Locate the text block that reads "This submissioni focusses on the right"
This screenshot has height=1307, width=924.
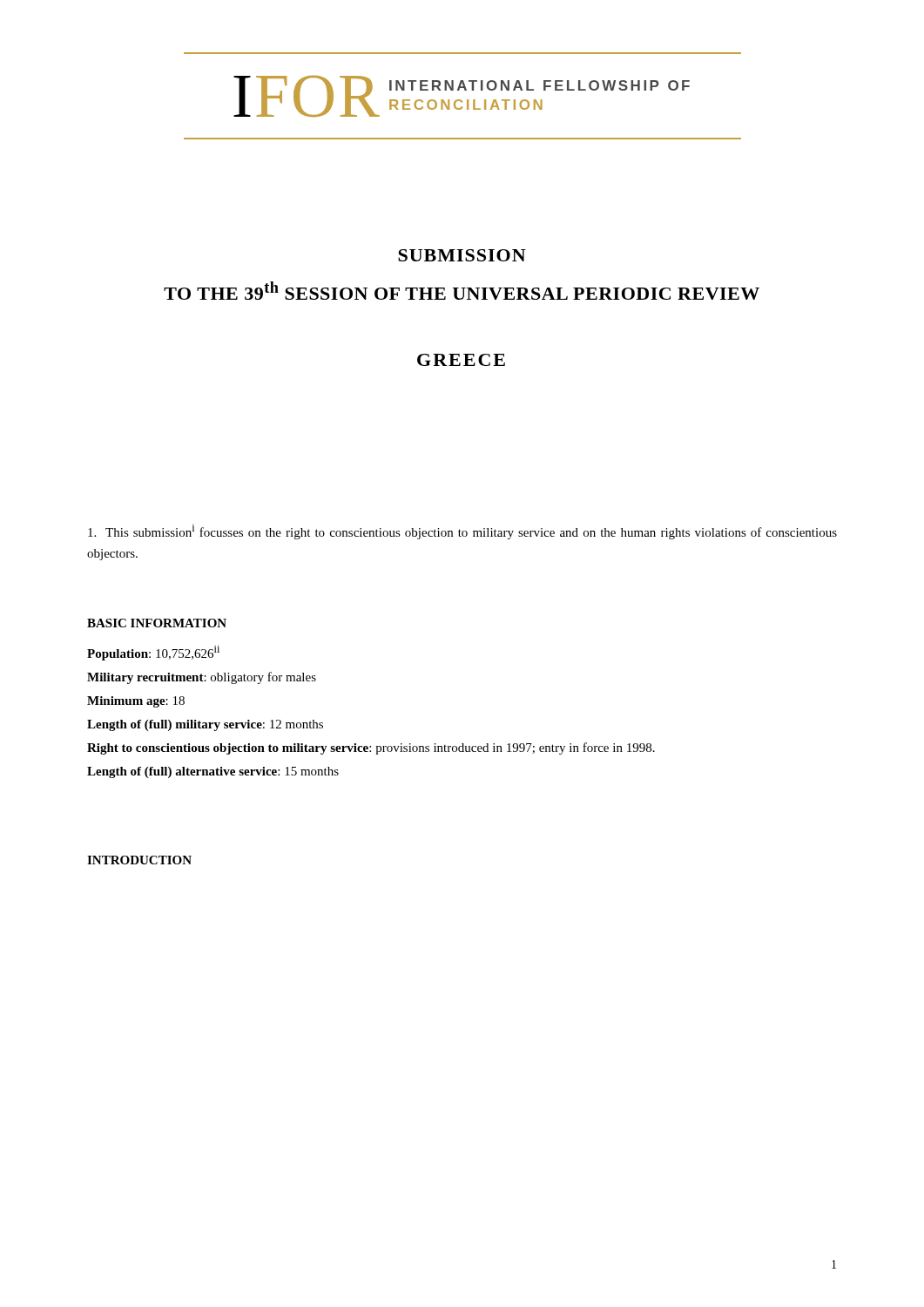click(x=462, y=541)
